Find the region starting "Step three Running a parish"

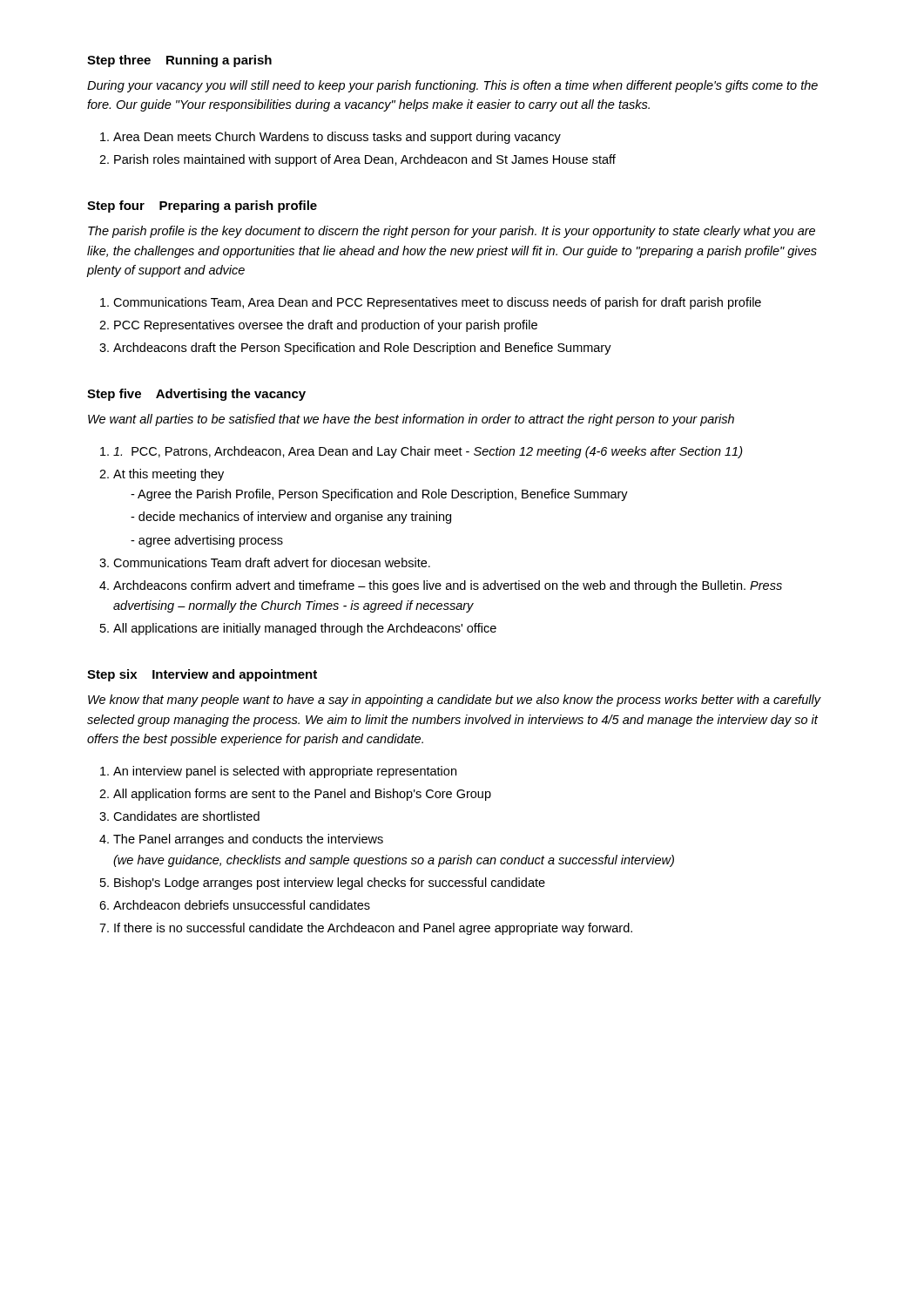[180, 60]
